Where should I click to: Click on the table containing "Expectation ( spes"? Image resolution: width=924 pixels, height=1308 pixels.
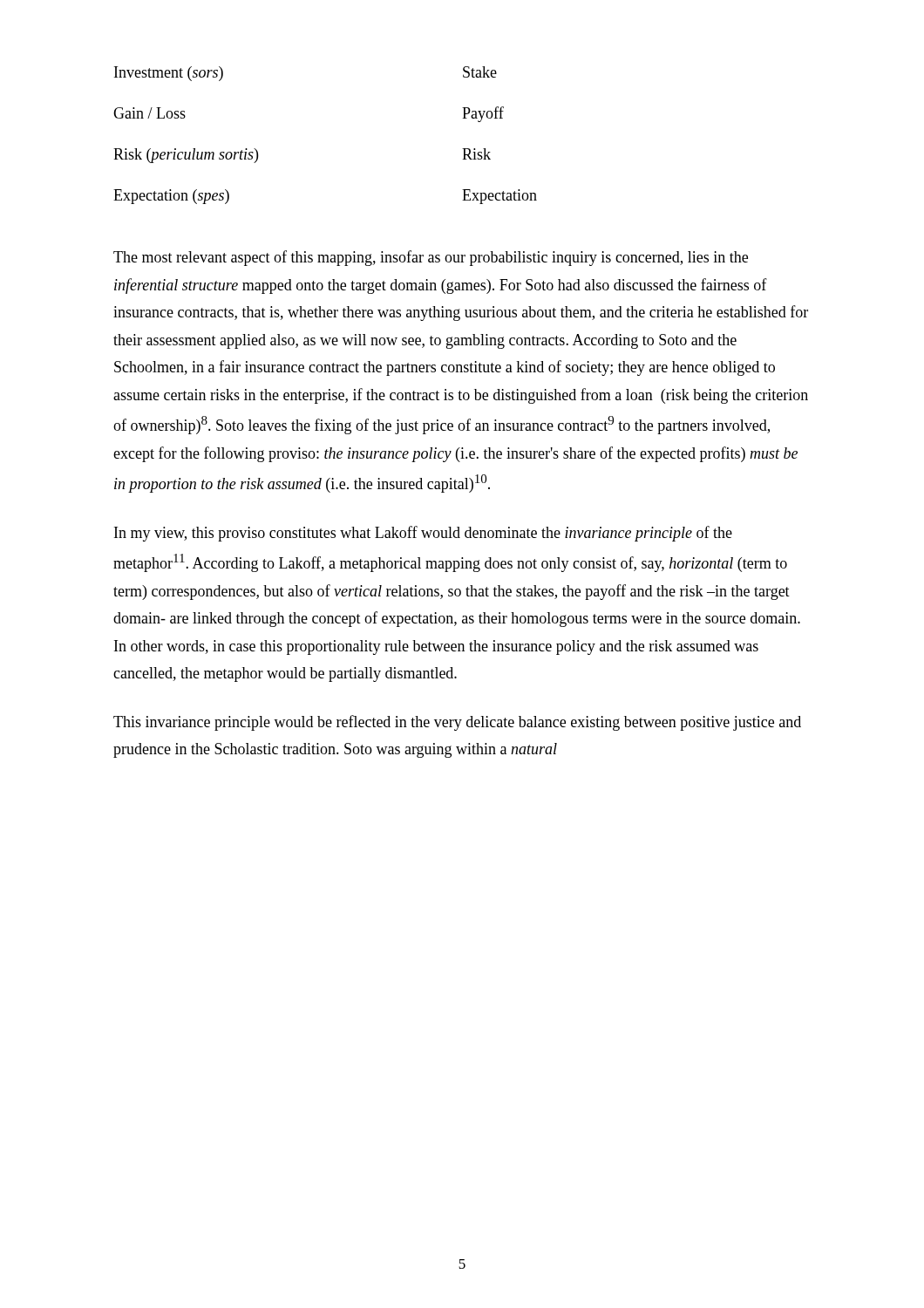point(462,134)
